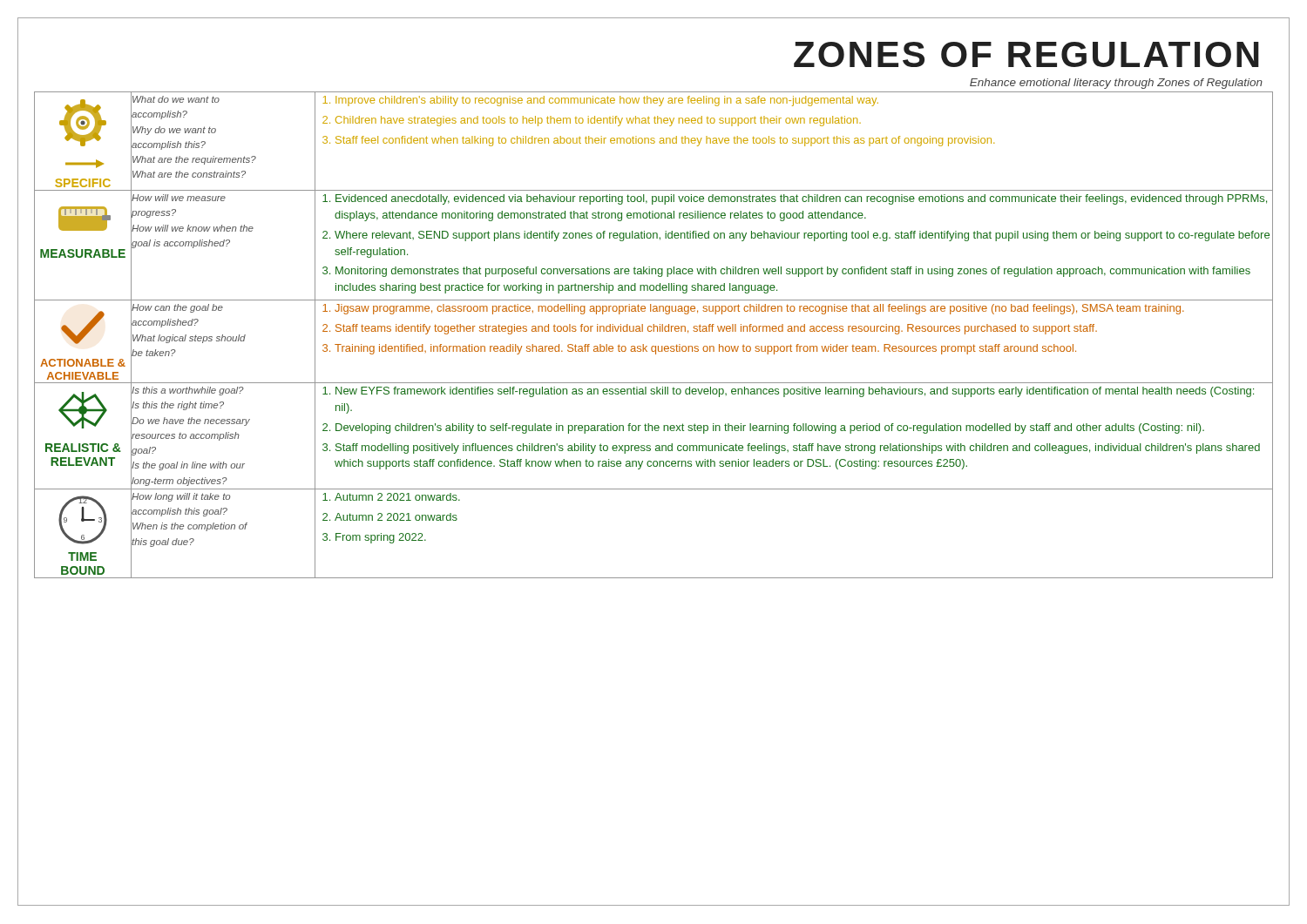
Task: Select the table that reads "How will we measure"
Action: tap(654, 339)
